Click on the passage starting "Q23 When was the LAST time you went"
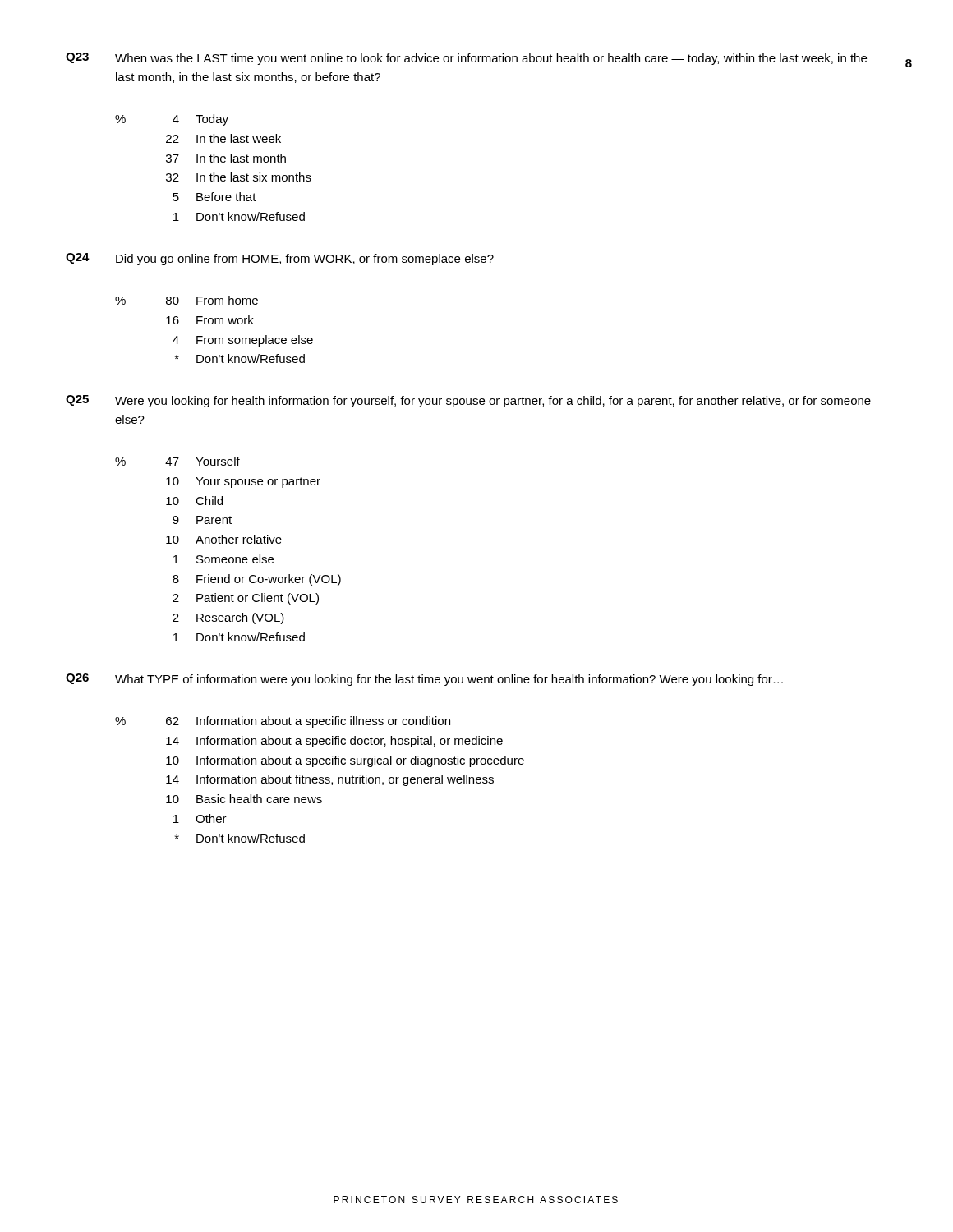Screen dimensions: 1232x953 [x=476, y=68]
